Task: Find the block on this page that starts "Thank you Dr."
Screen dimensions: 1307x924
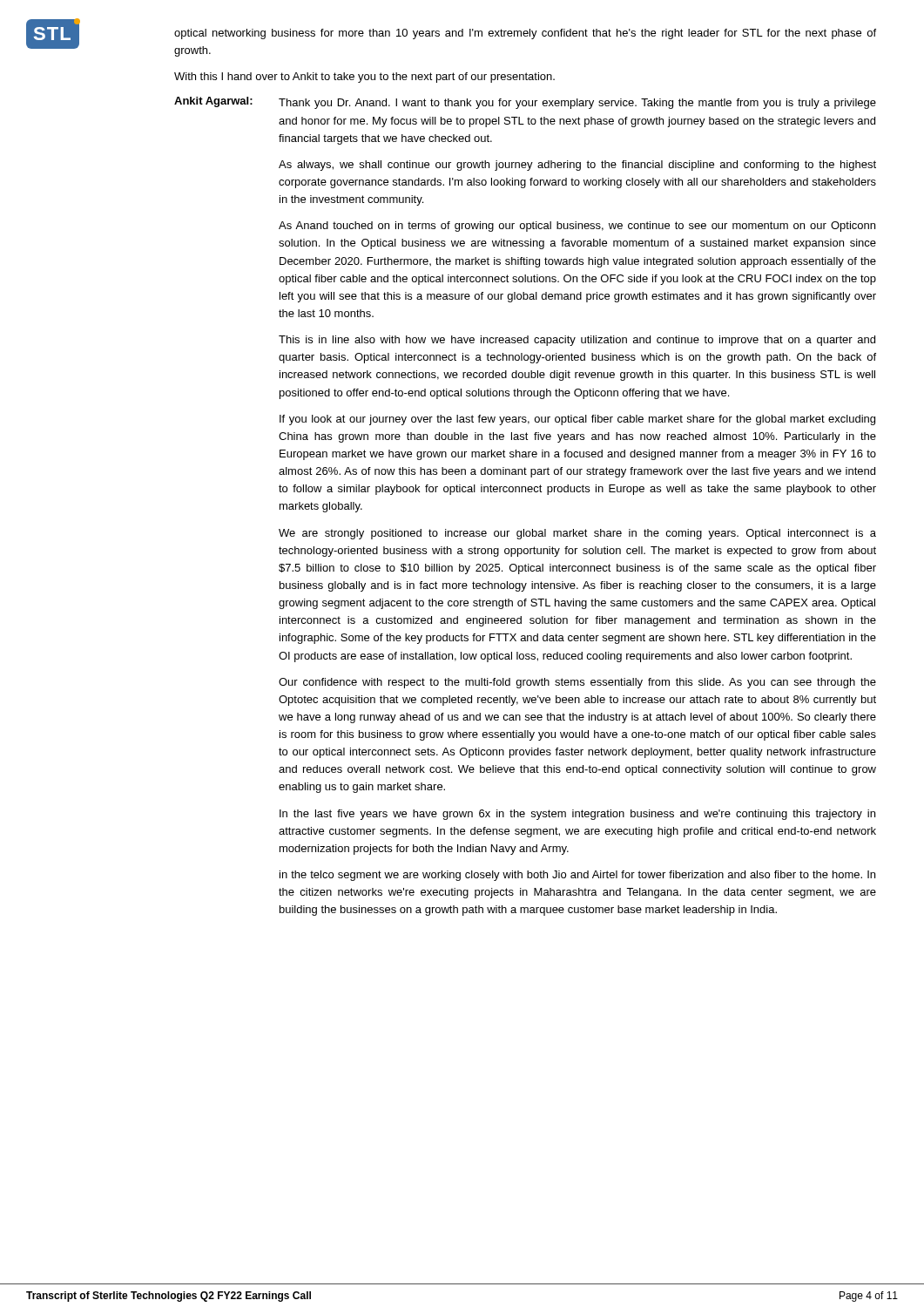Action: (x=577, y=120)
